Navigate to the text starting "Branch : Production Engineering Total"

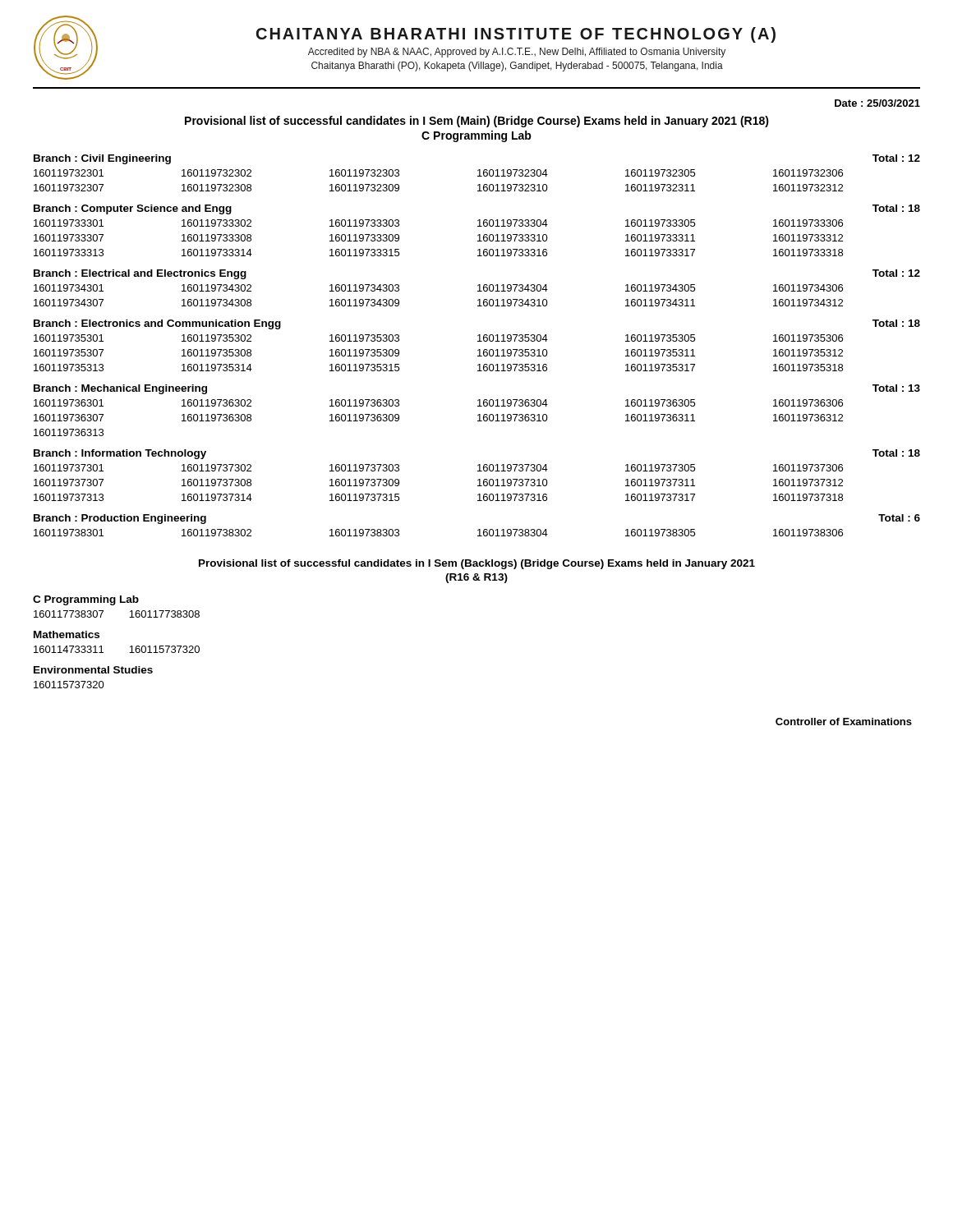[x=476, y=518]
